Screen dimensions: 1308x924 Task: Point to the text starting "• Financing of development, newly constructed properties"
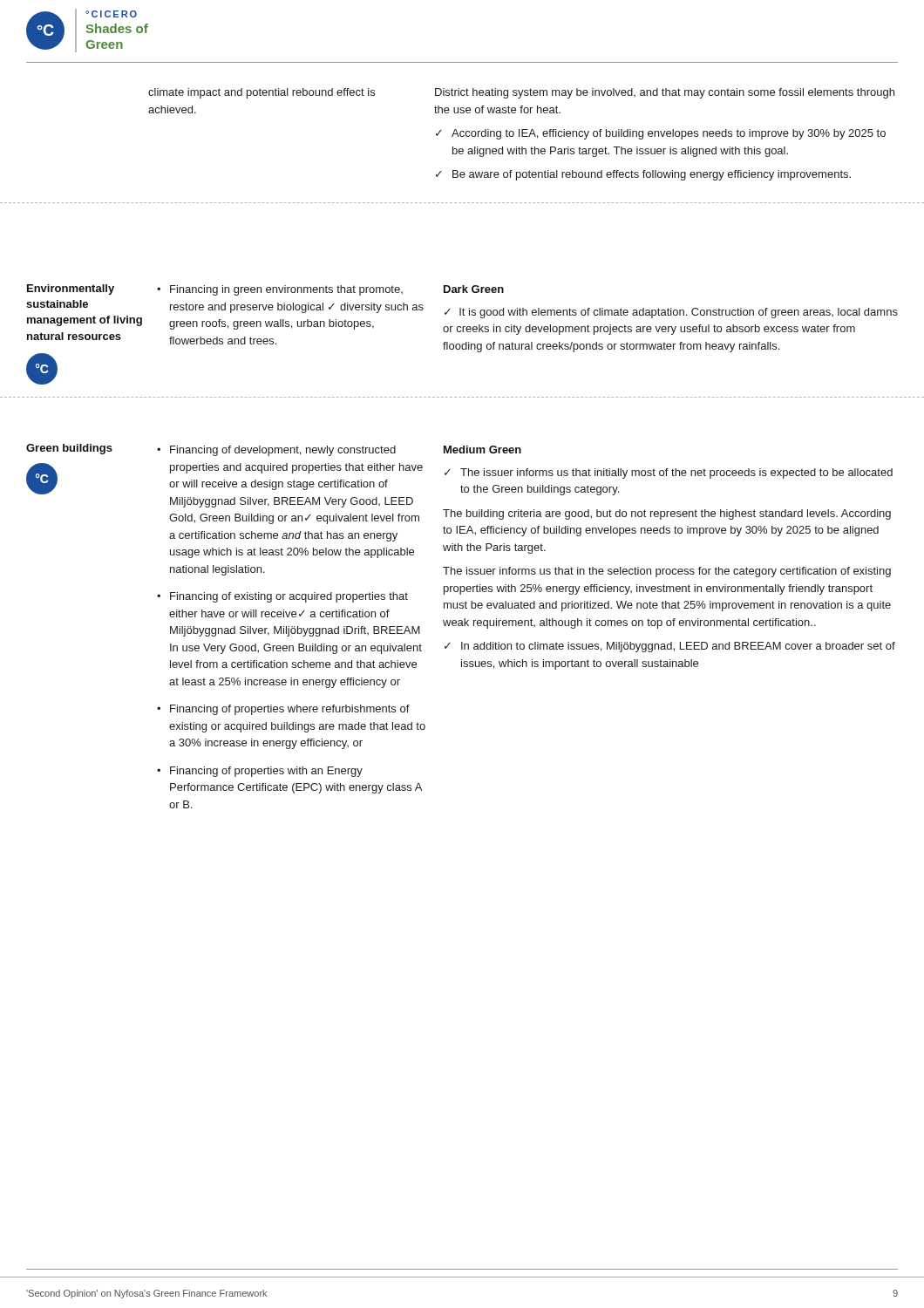coord(290,508)
